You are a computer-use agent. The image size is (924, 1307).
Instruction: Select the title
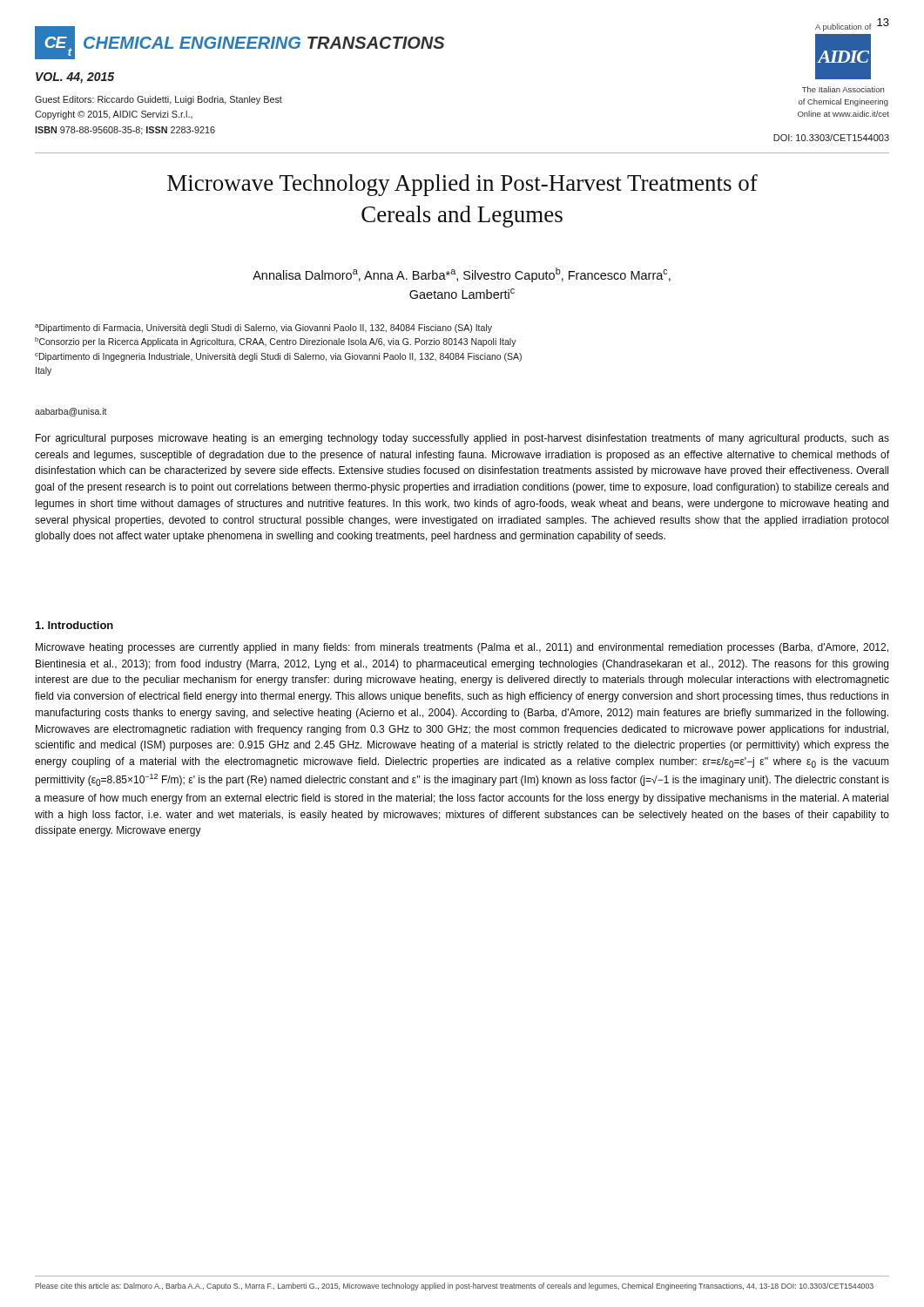(x=462, y=199)
